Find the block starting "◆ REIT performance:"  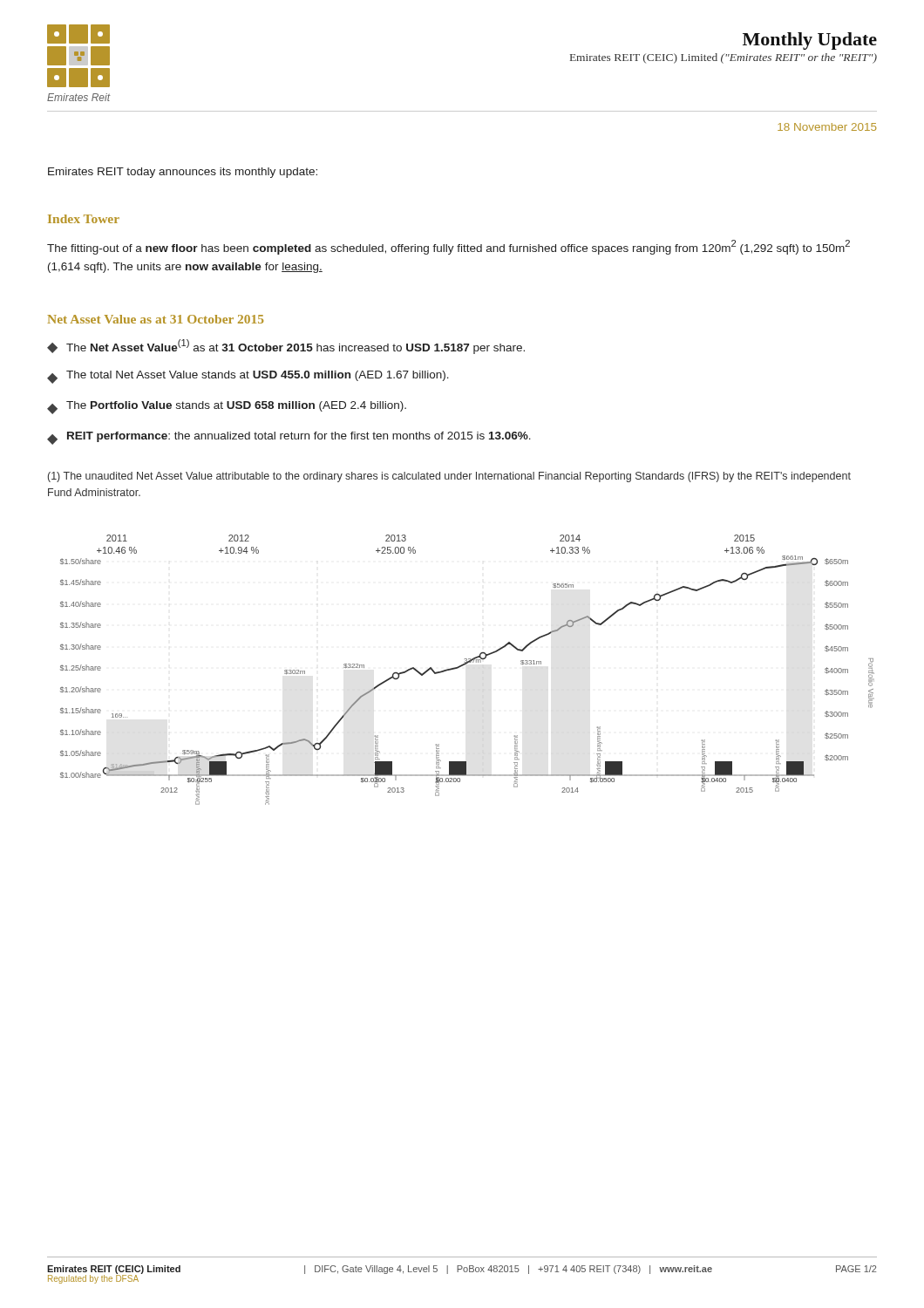(x=289, y=438)
